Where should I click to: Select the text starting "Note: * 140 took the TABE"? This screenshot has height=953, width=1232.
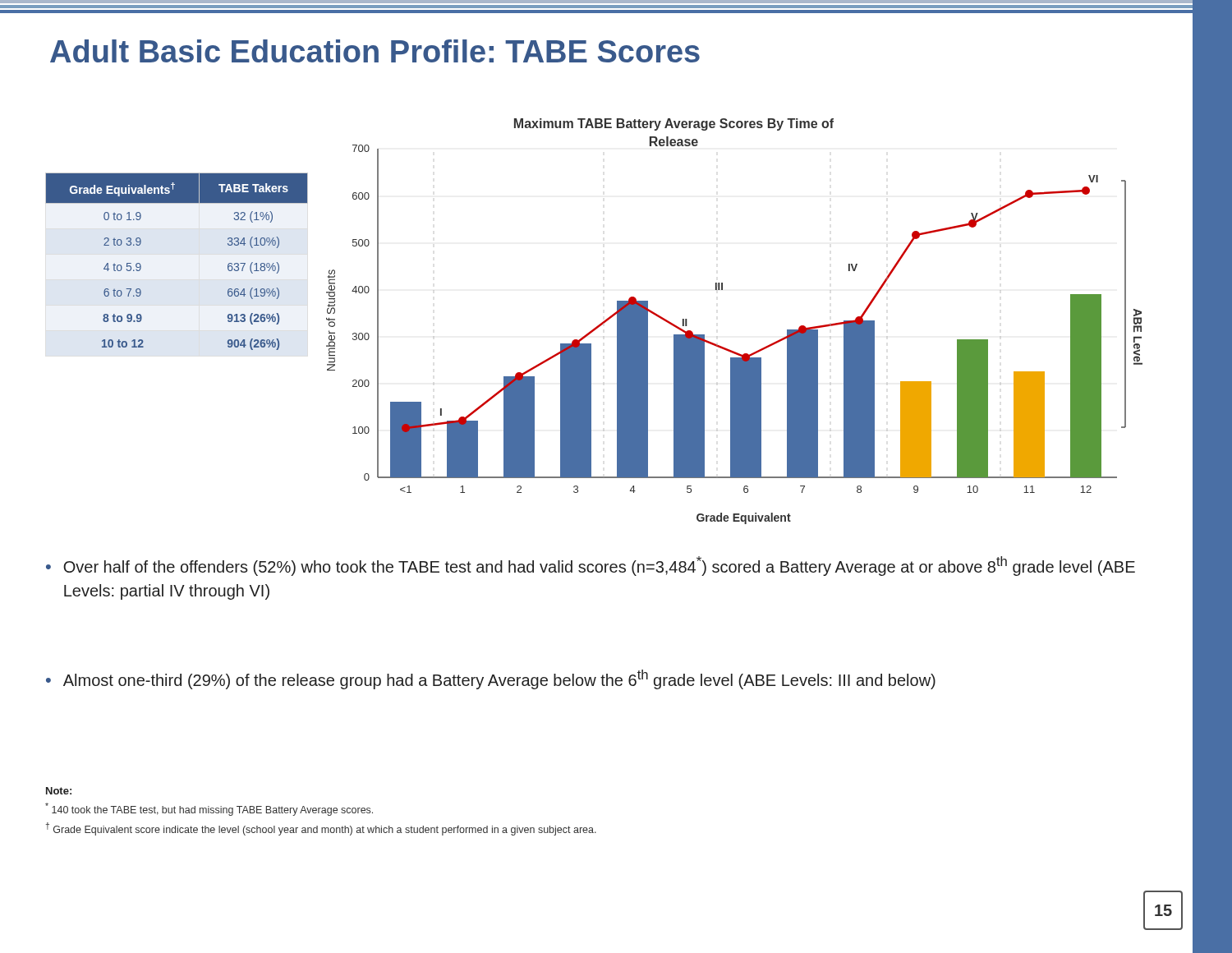59,791
